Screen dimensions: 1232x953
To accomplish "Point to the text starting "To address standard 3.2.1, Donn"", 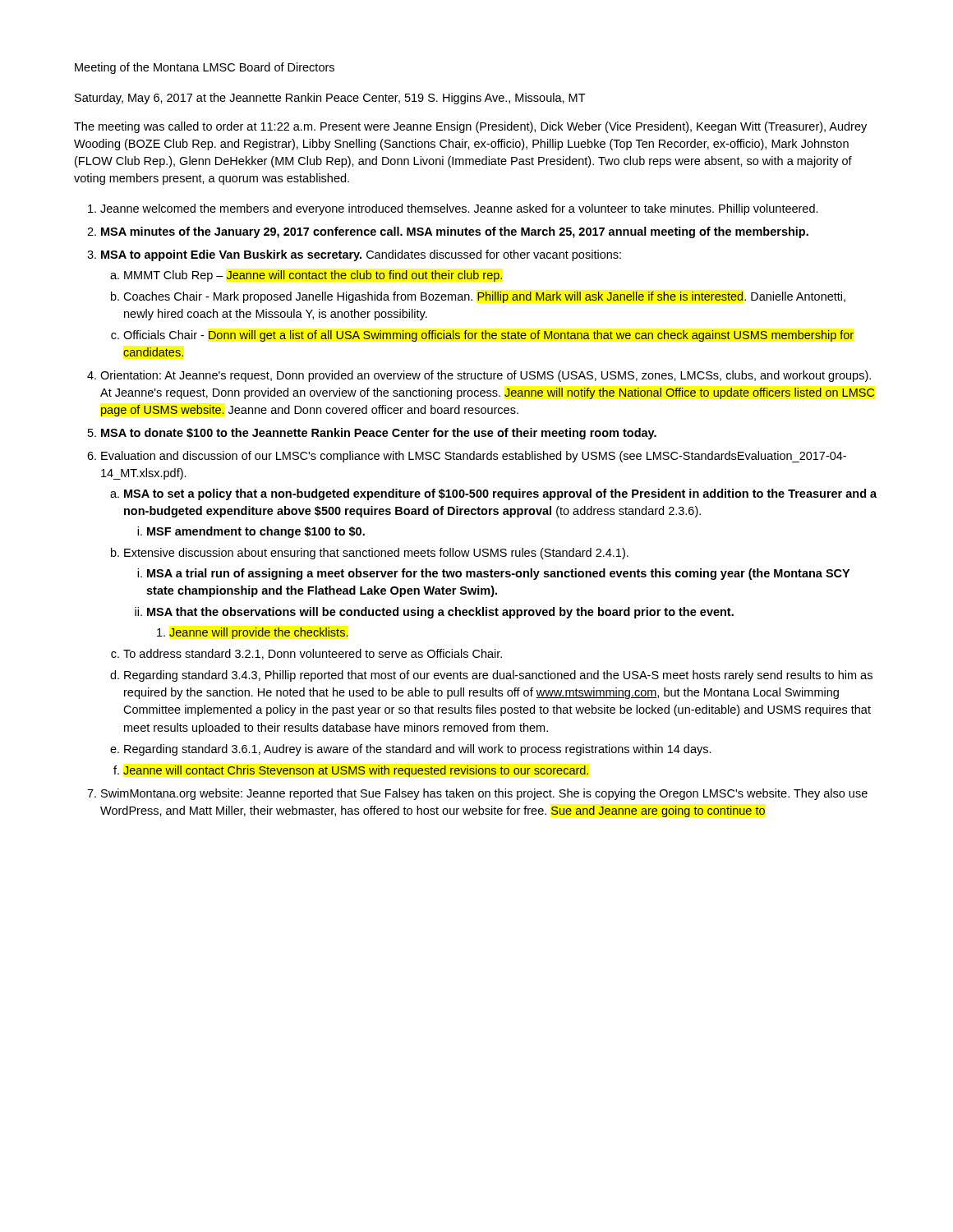I will (x=313, y=654).
